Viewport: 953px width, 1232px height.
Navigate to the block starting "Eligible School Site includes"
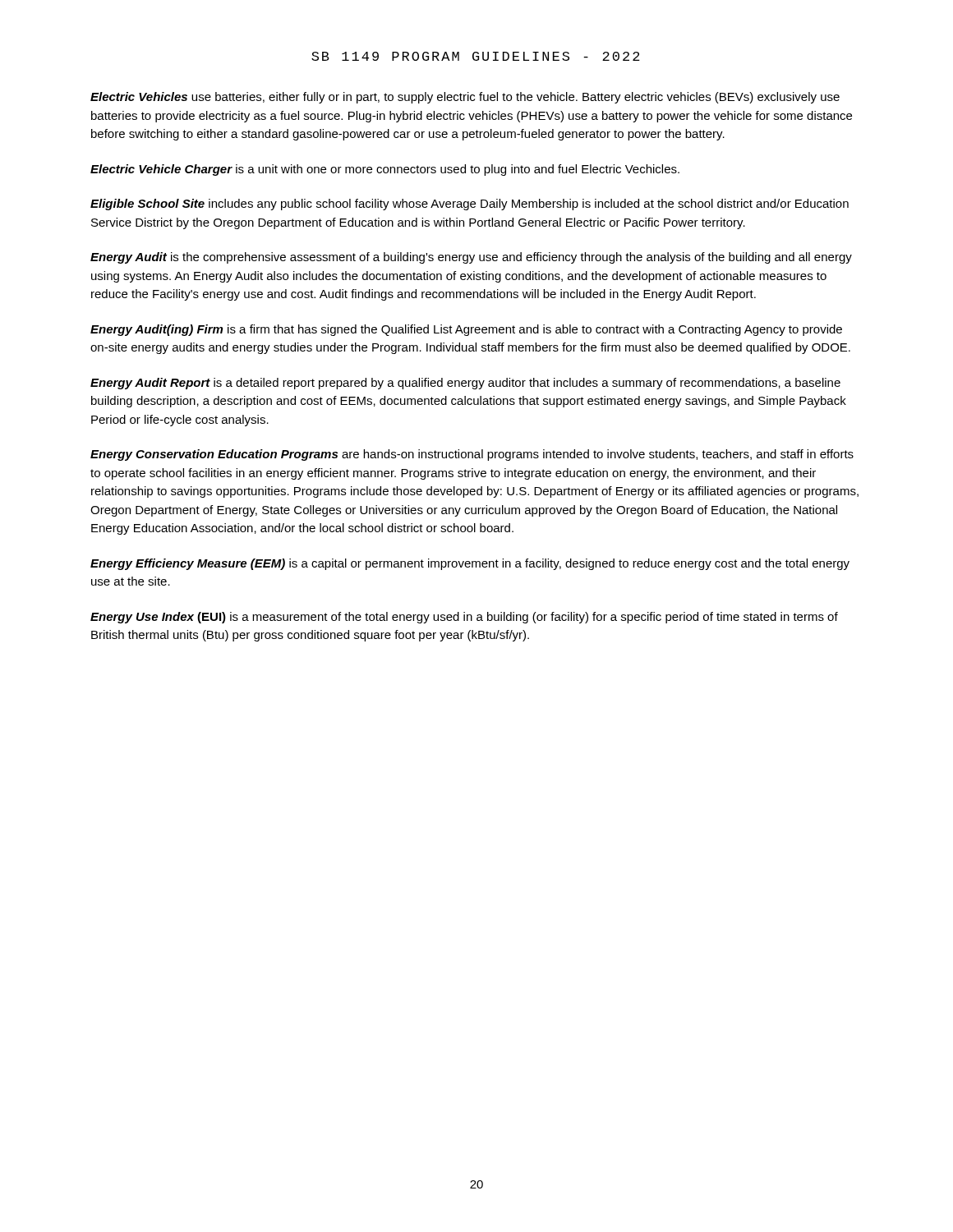(x=470, y=213)
